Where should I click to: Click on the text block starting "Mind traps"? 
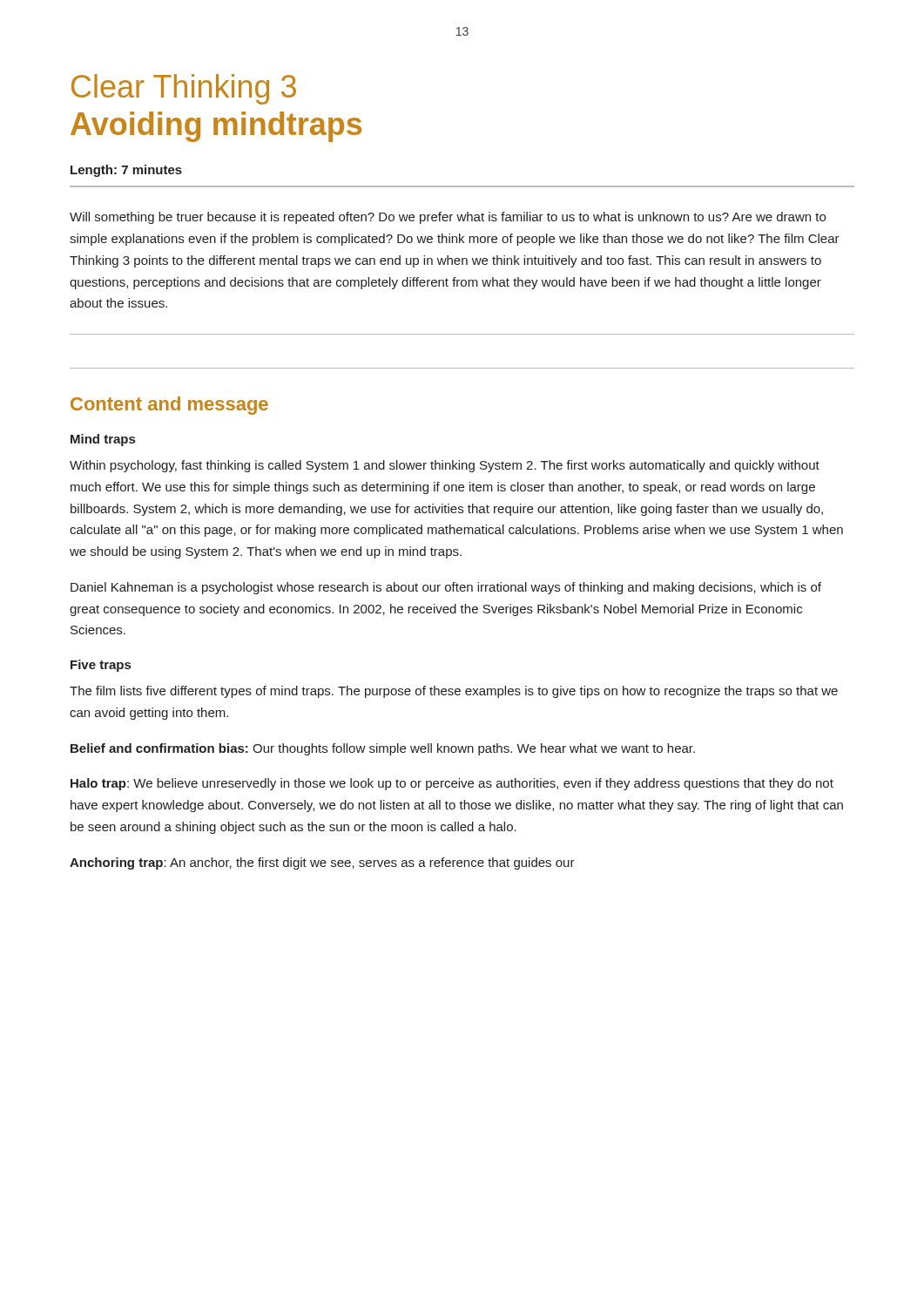pos(103,439)
